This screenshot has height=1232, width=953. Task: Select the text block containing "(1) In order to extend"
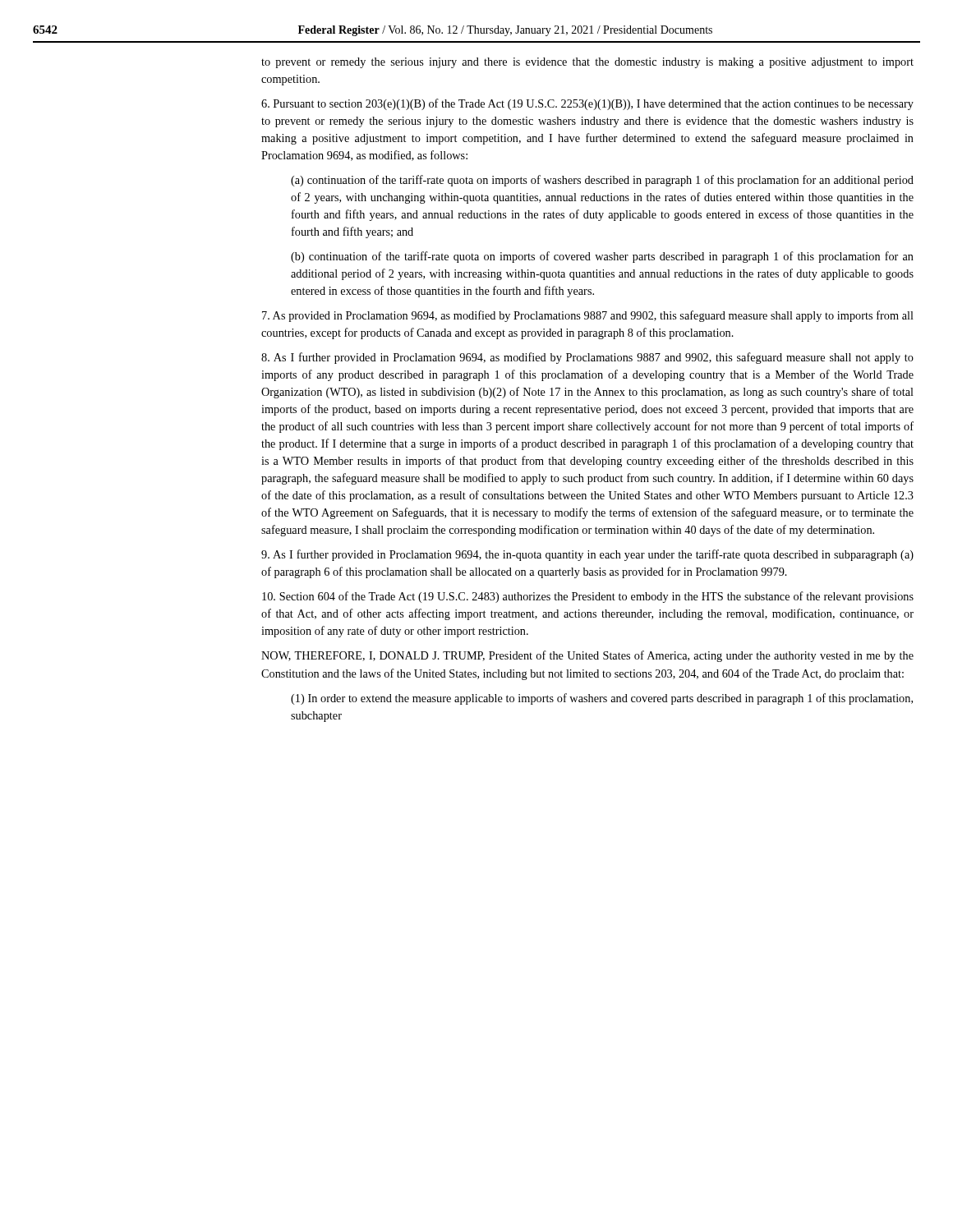pos(602,706)
